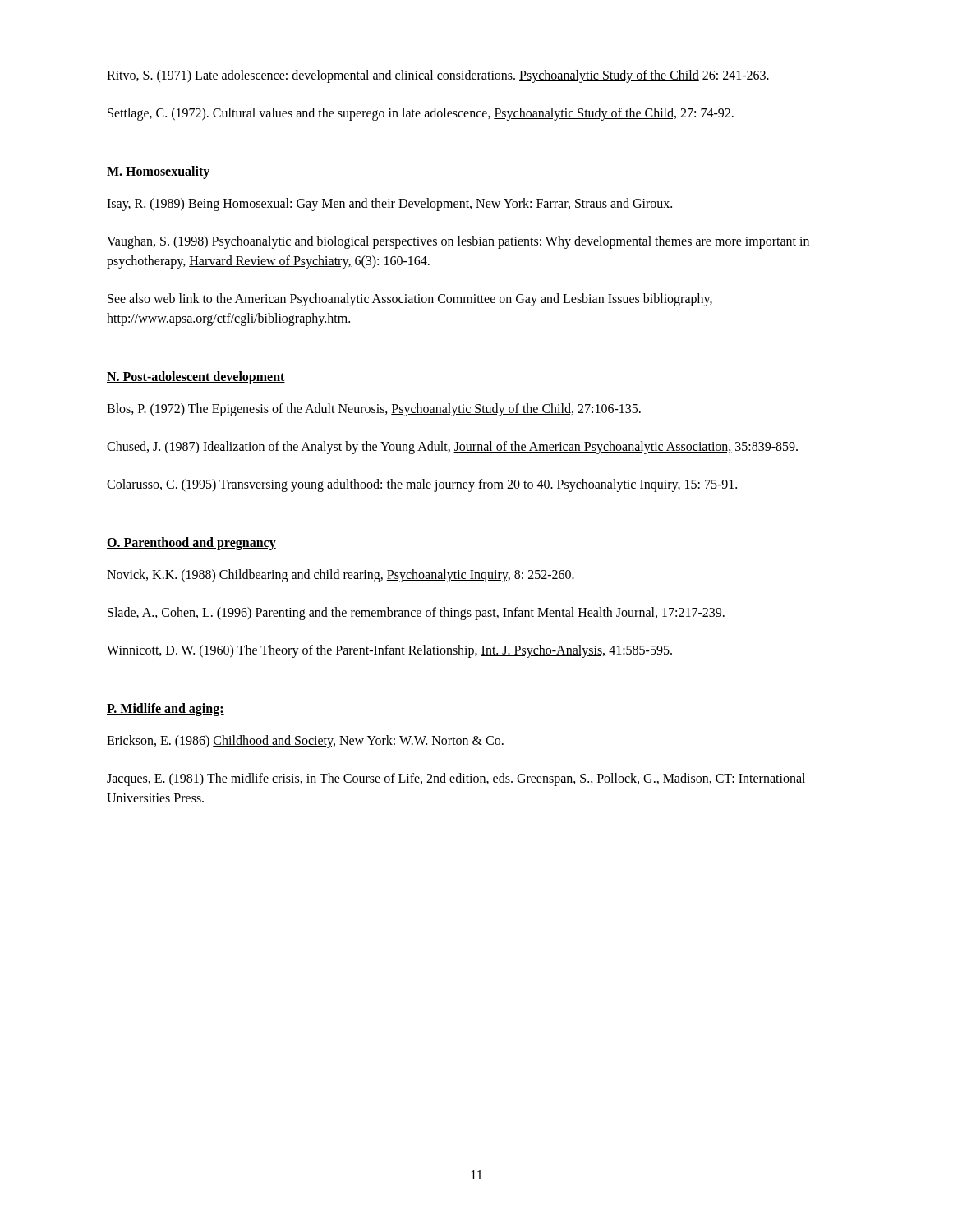
Task: Click on the passage starting "Slade, A., Cohen, L. (1996) Parenting and the"
Action: pyautogui.click(x=416, y=612)
